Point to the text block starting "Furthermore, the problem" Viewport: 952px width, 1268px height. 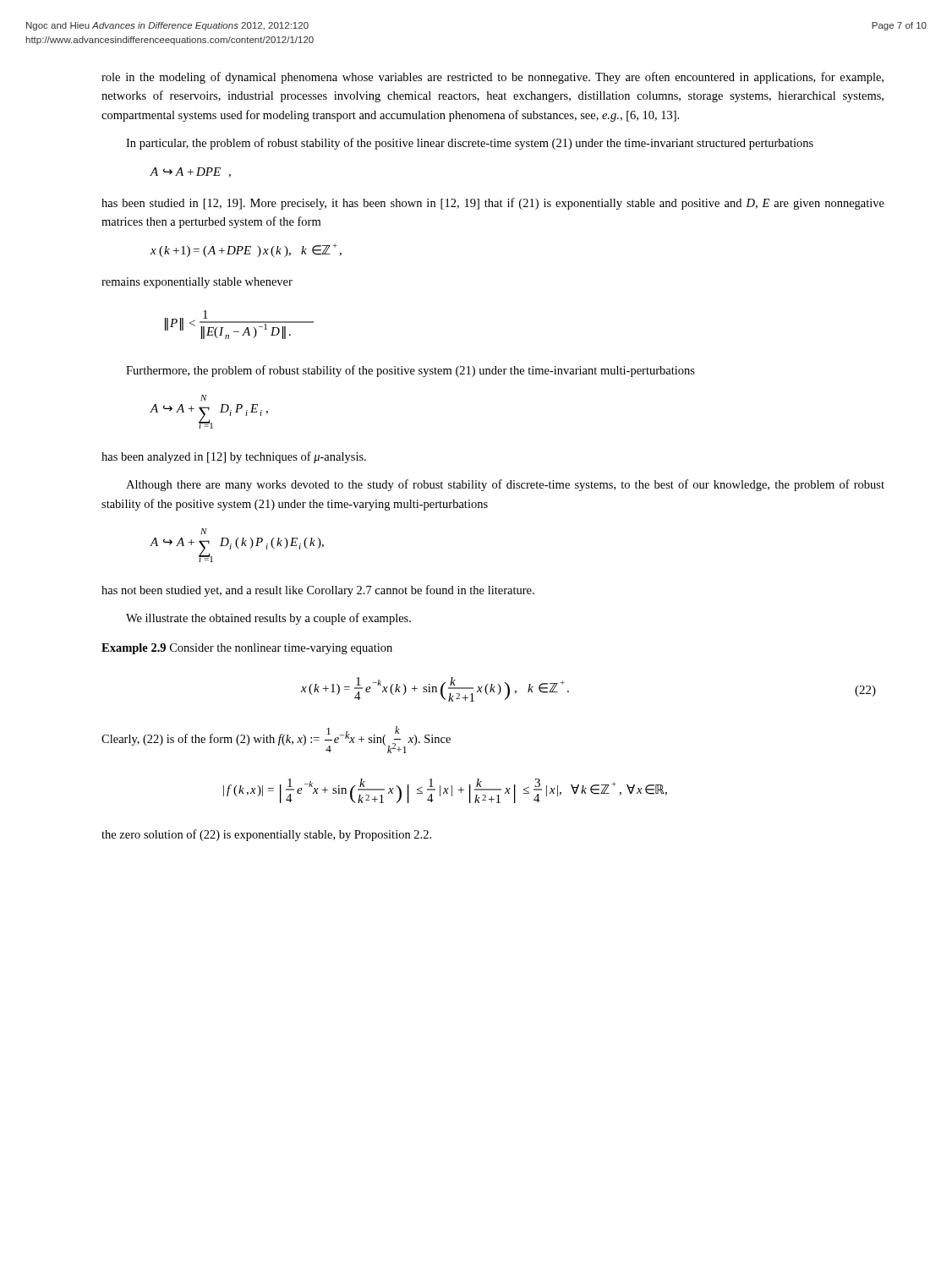(493, 370)
